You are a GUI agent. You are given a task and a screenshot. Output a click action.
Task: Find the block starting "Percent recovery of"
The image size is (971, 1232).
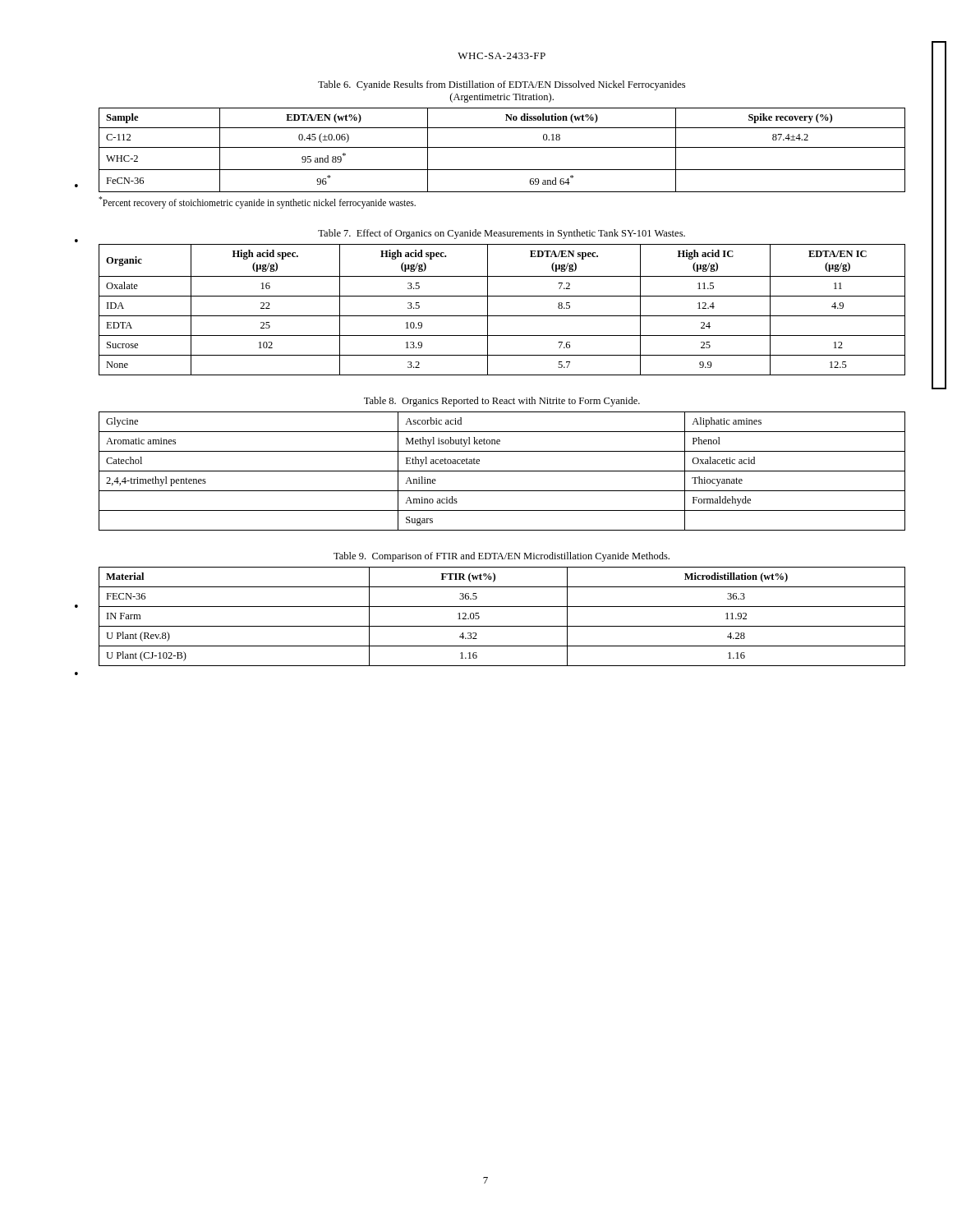(x=257, y=201)
